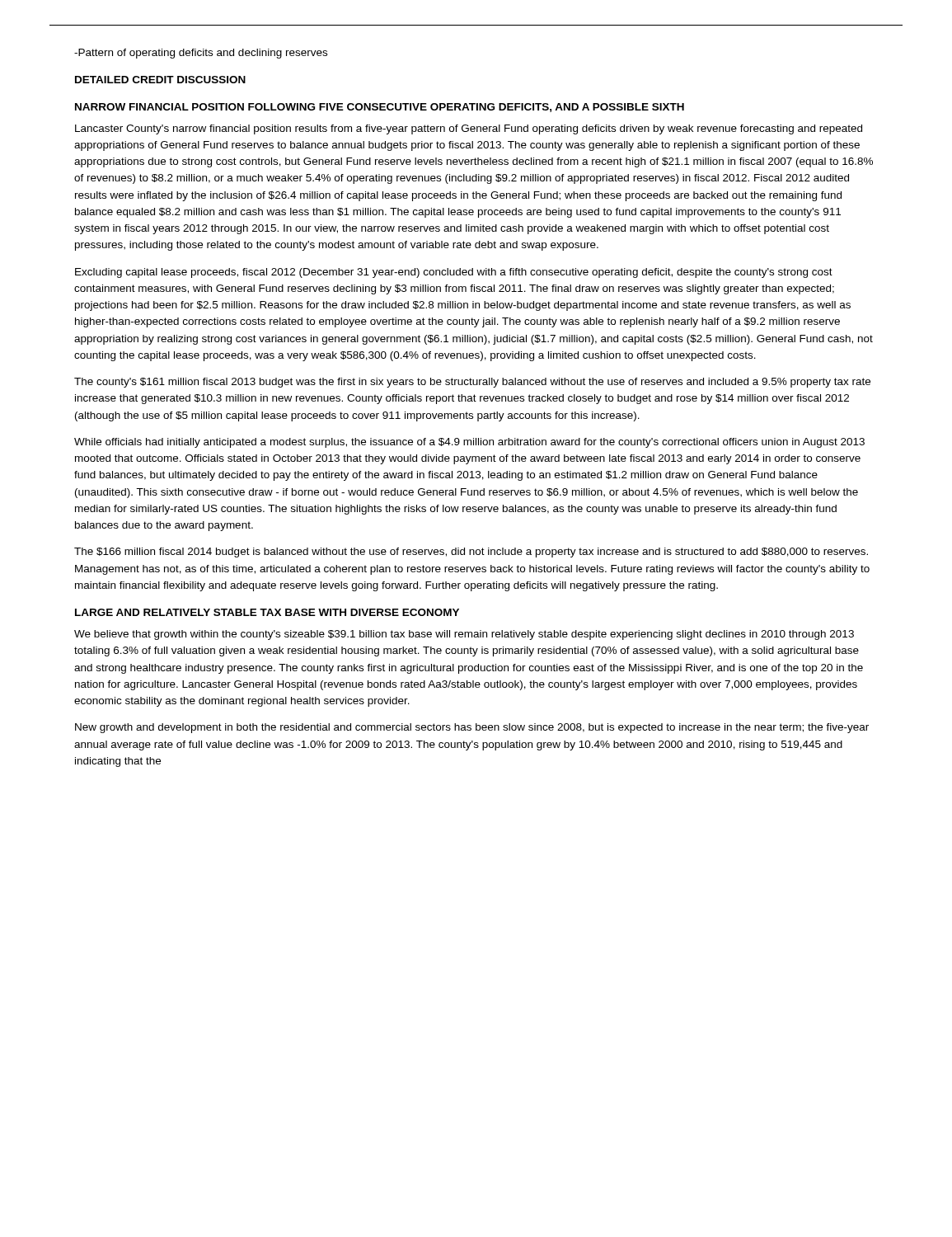Find the block starting "LARGE AND RELATIVELY STABLE TAX"
The width and height of the screenshot is (952, 1237).
pyautogui.click(x=267, y=612)
